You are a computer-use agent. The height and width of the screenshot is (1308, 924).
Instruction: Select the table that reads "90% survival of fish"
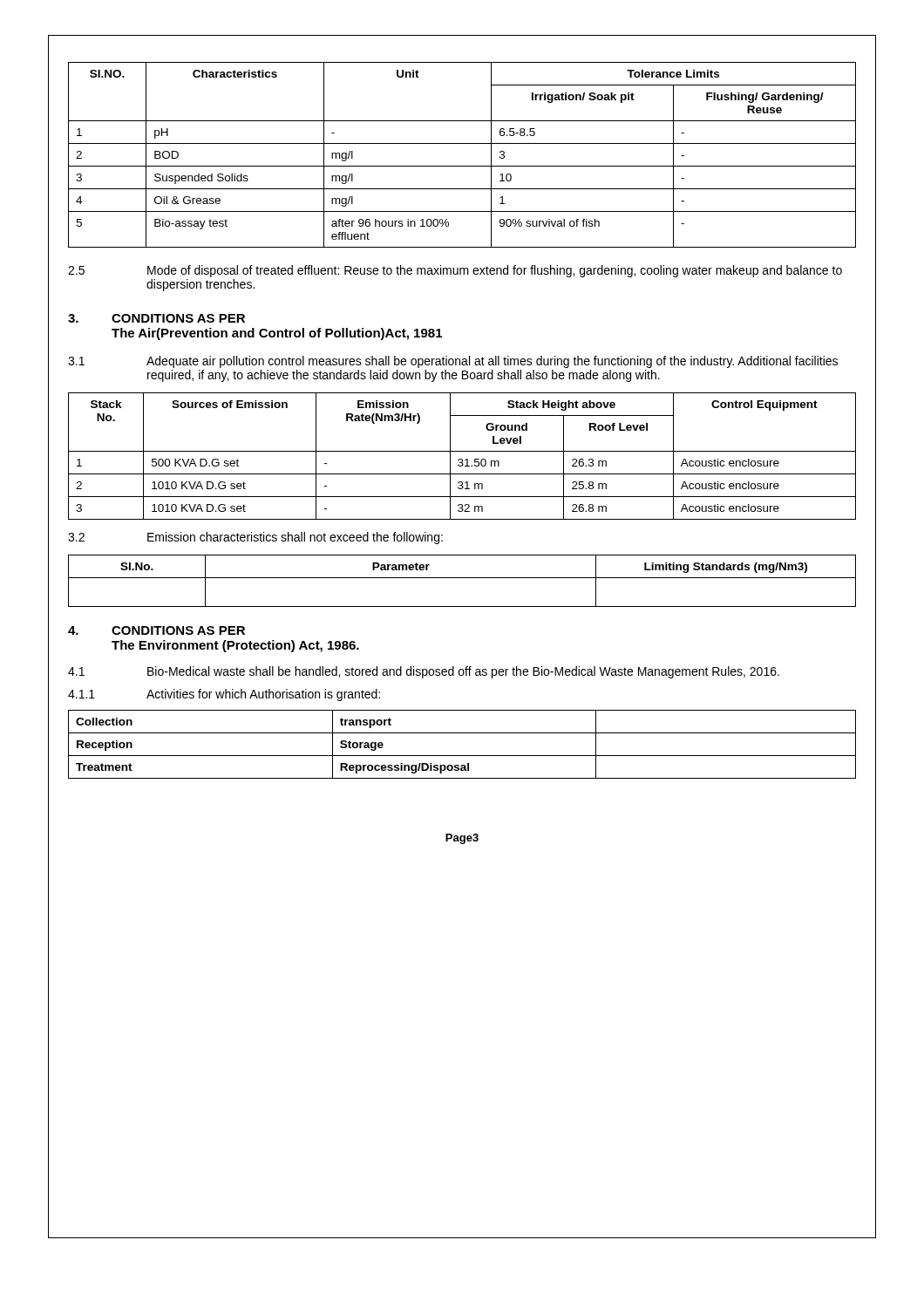(462, 155)
